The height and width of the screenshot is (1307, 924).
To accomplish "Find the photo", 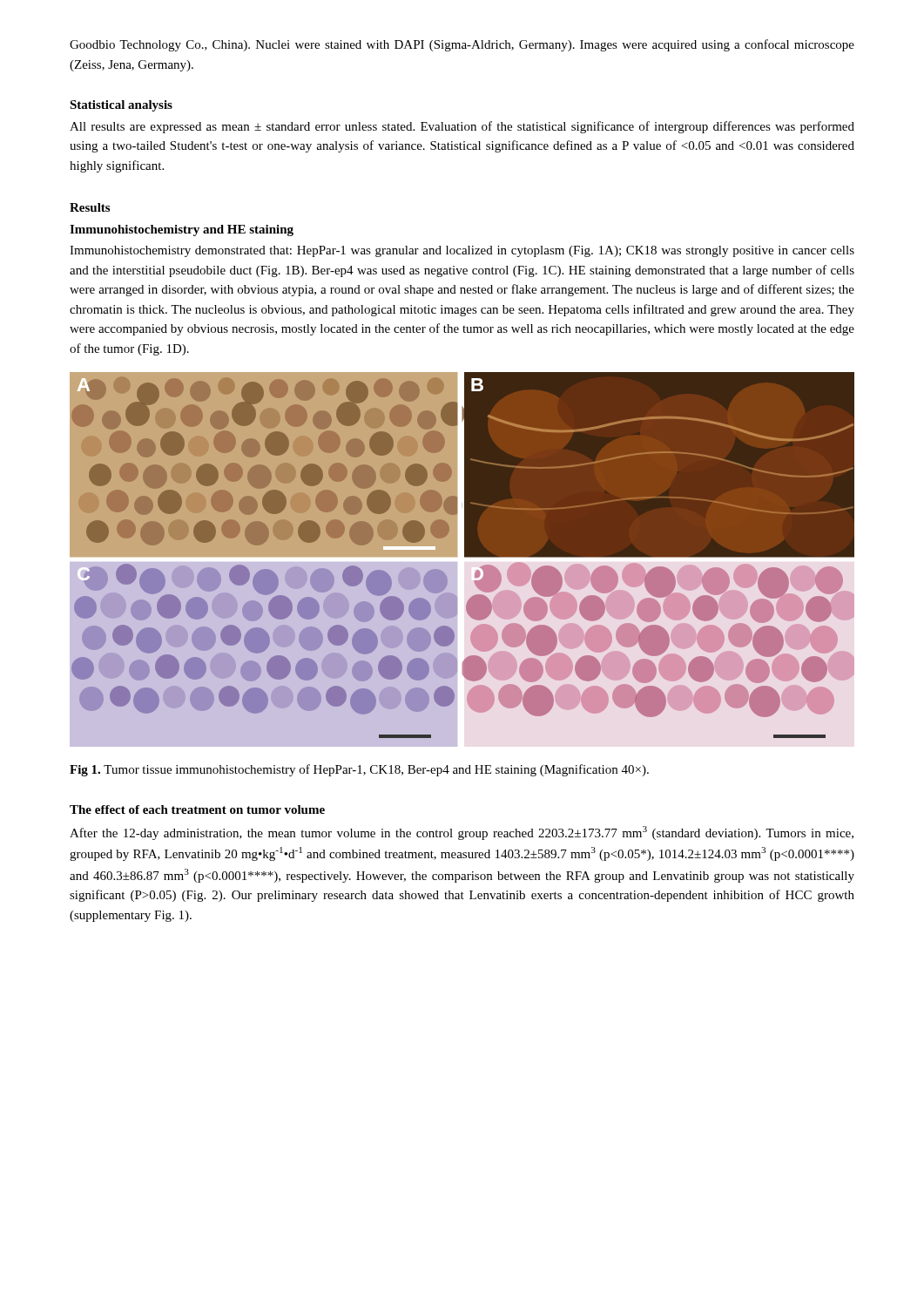I will coord(462,562).
